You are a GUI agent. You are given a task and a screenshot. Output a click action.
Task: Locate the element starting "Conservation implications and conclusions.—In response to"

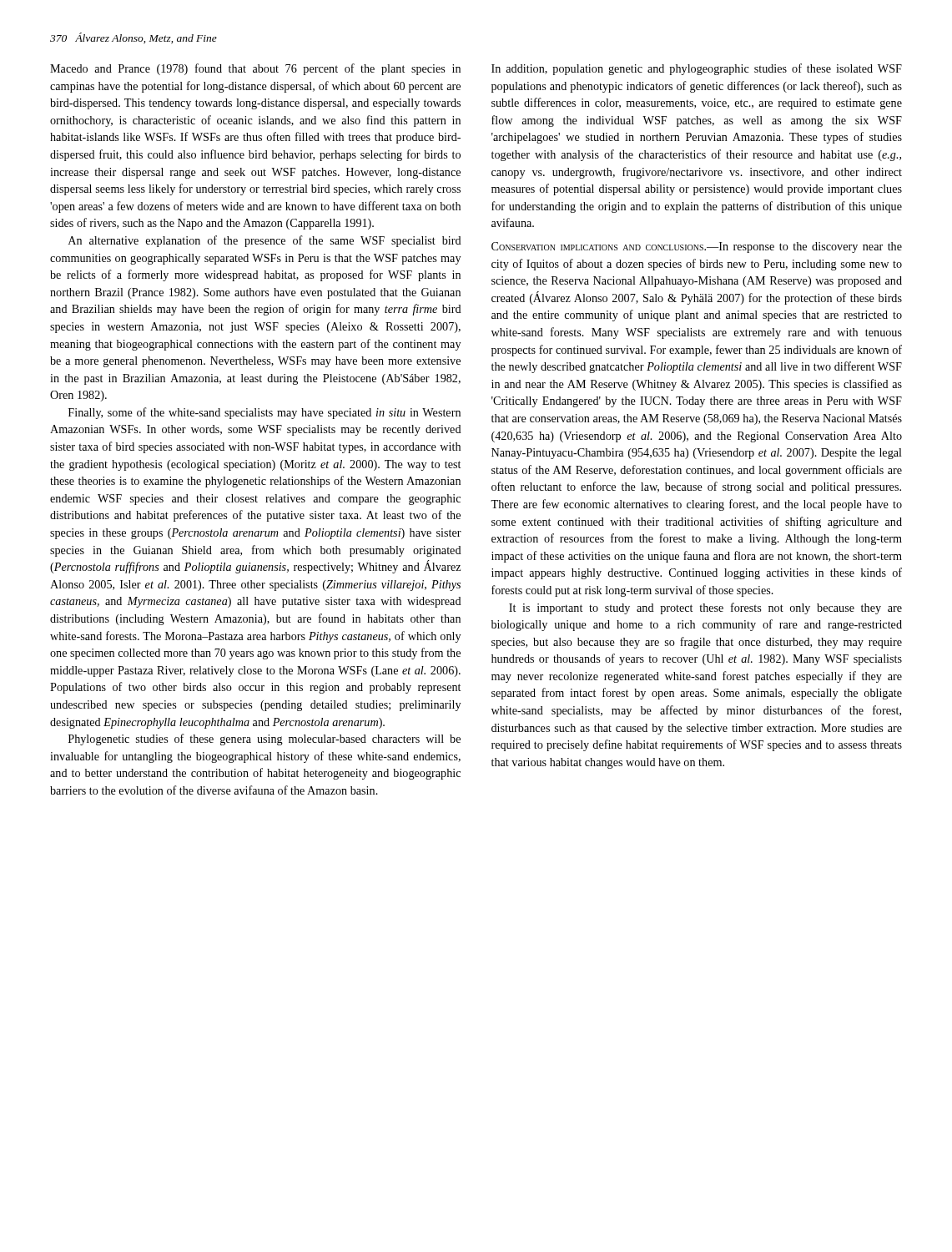click(x=696, y=418)
